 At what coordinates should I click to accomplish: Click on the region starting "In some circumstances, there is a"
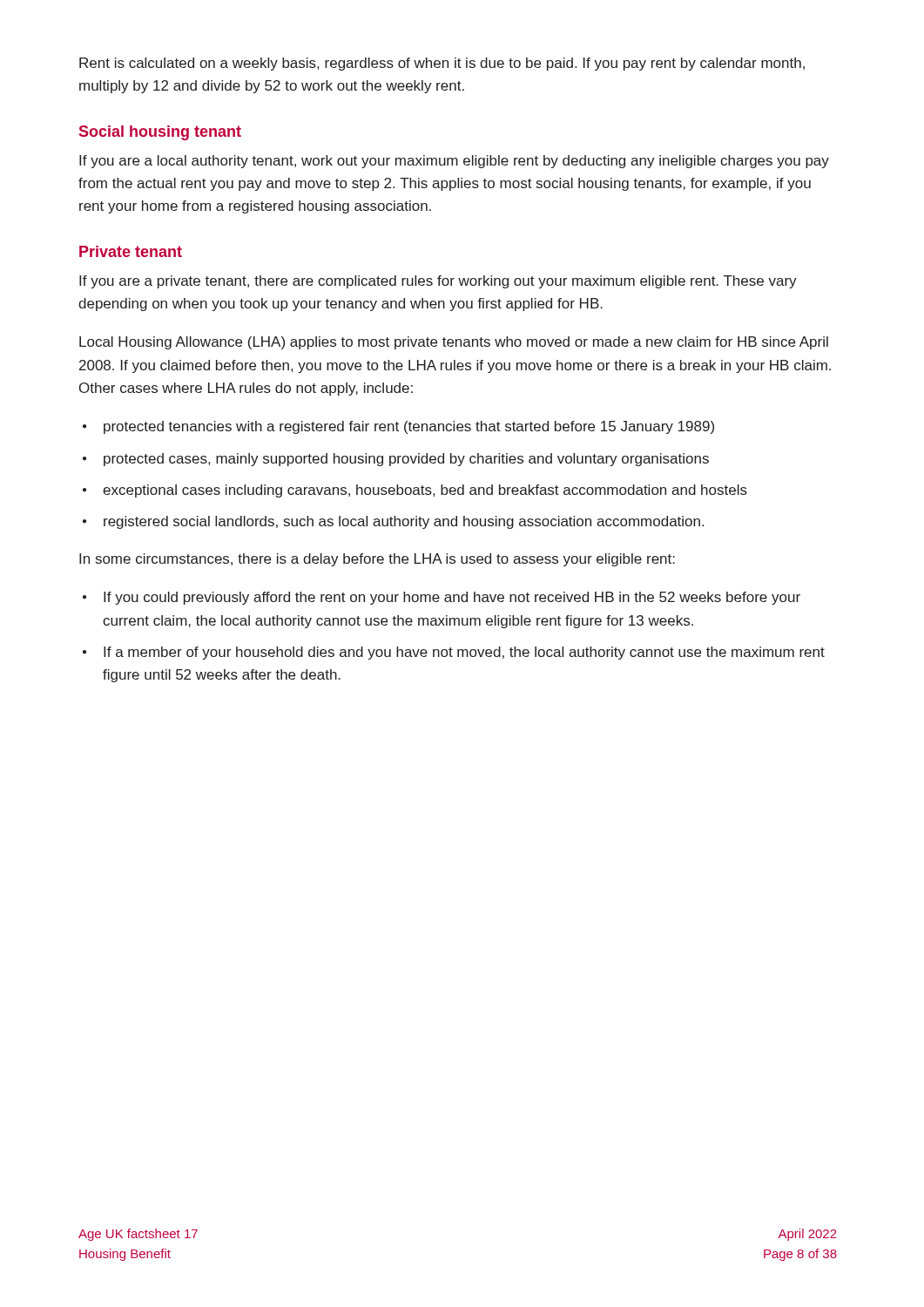point(377,559)
